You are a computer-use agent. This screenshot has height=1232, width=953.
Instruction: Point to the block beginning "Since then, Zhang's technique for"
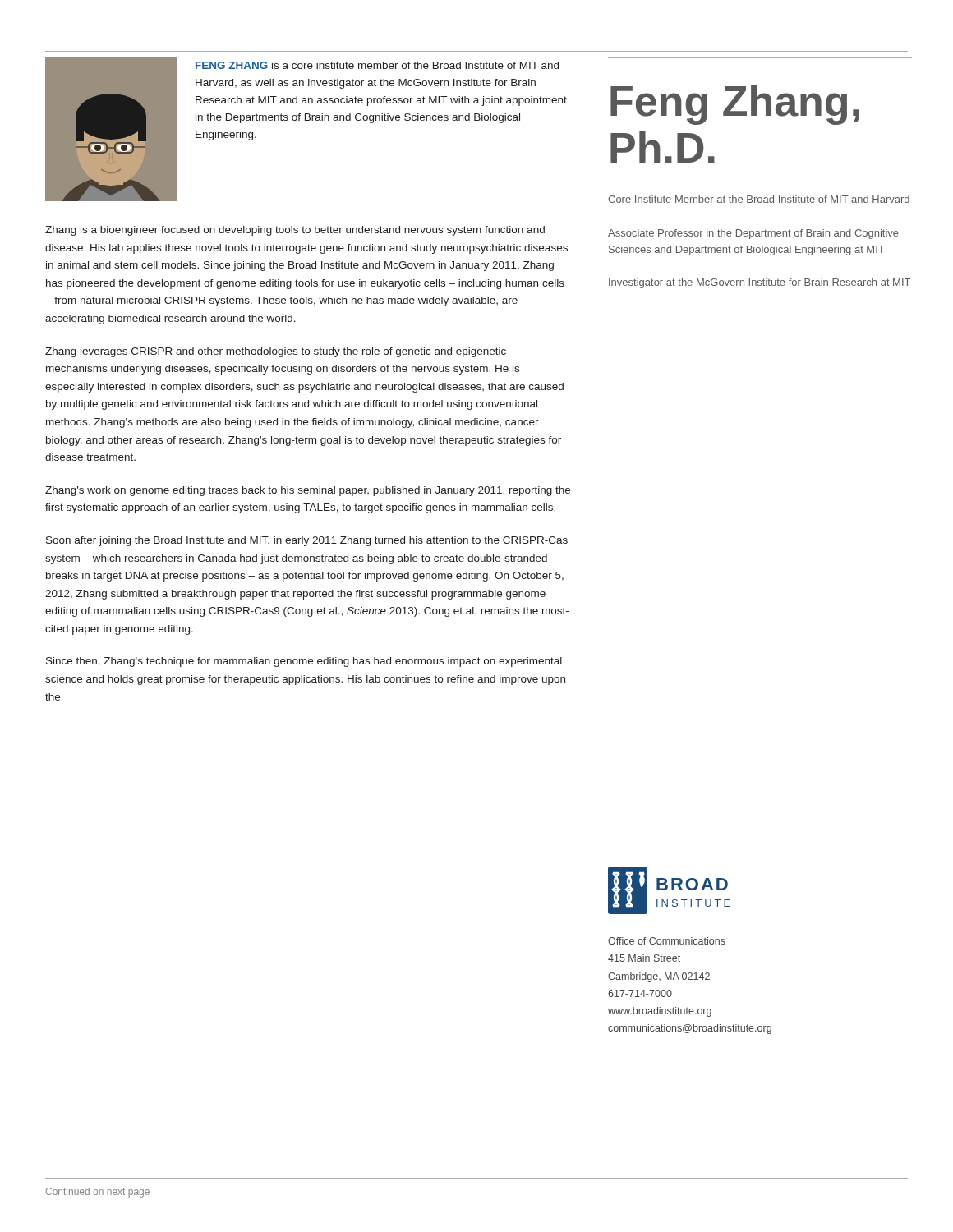click(x=306, y=679)
